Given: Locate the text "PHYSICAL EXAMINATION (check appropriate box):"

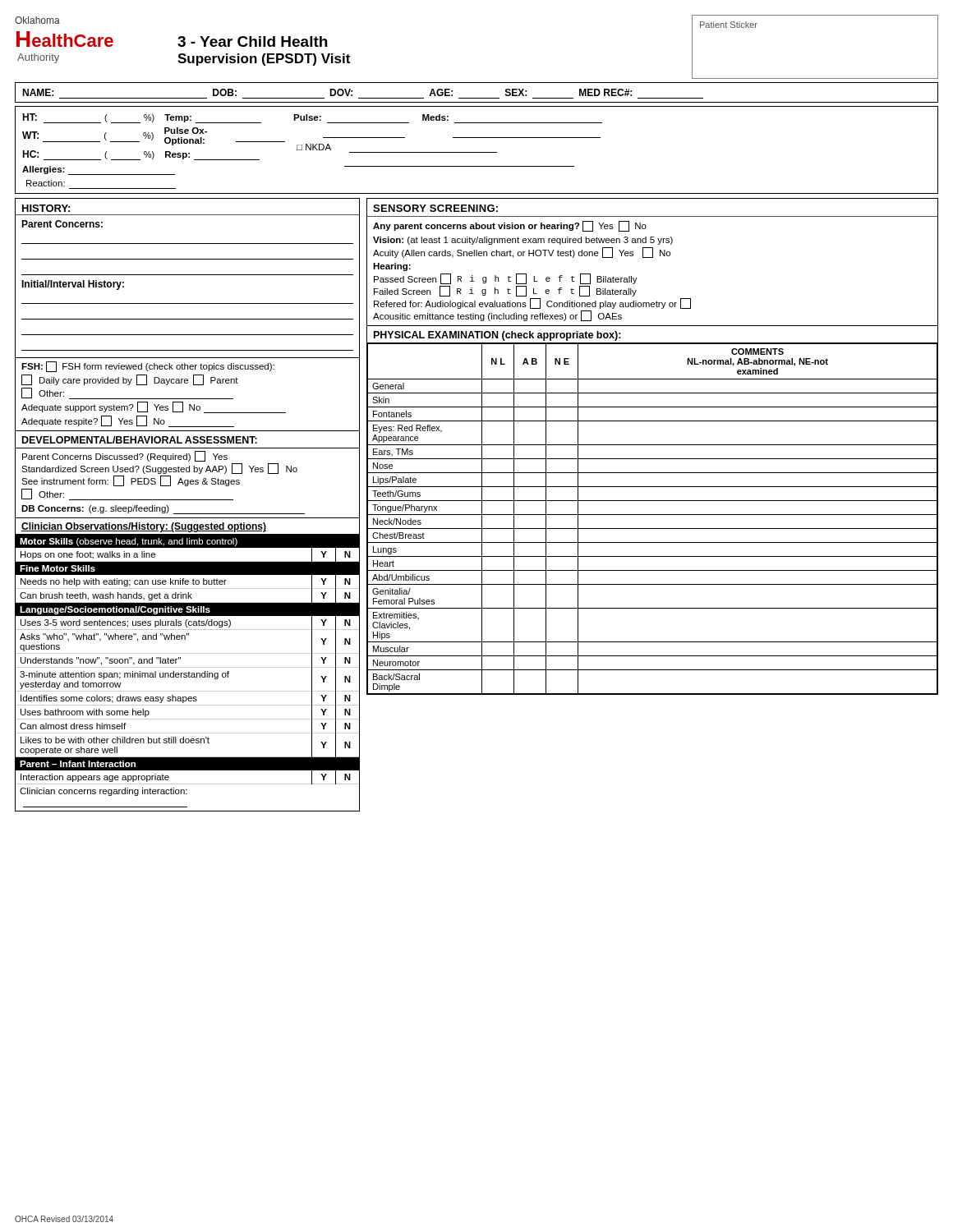Looking at the screenshot, I should [497, 335].
